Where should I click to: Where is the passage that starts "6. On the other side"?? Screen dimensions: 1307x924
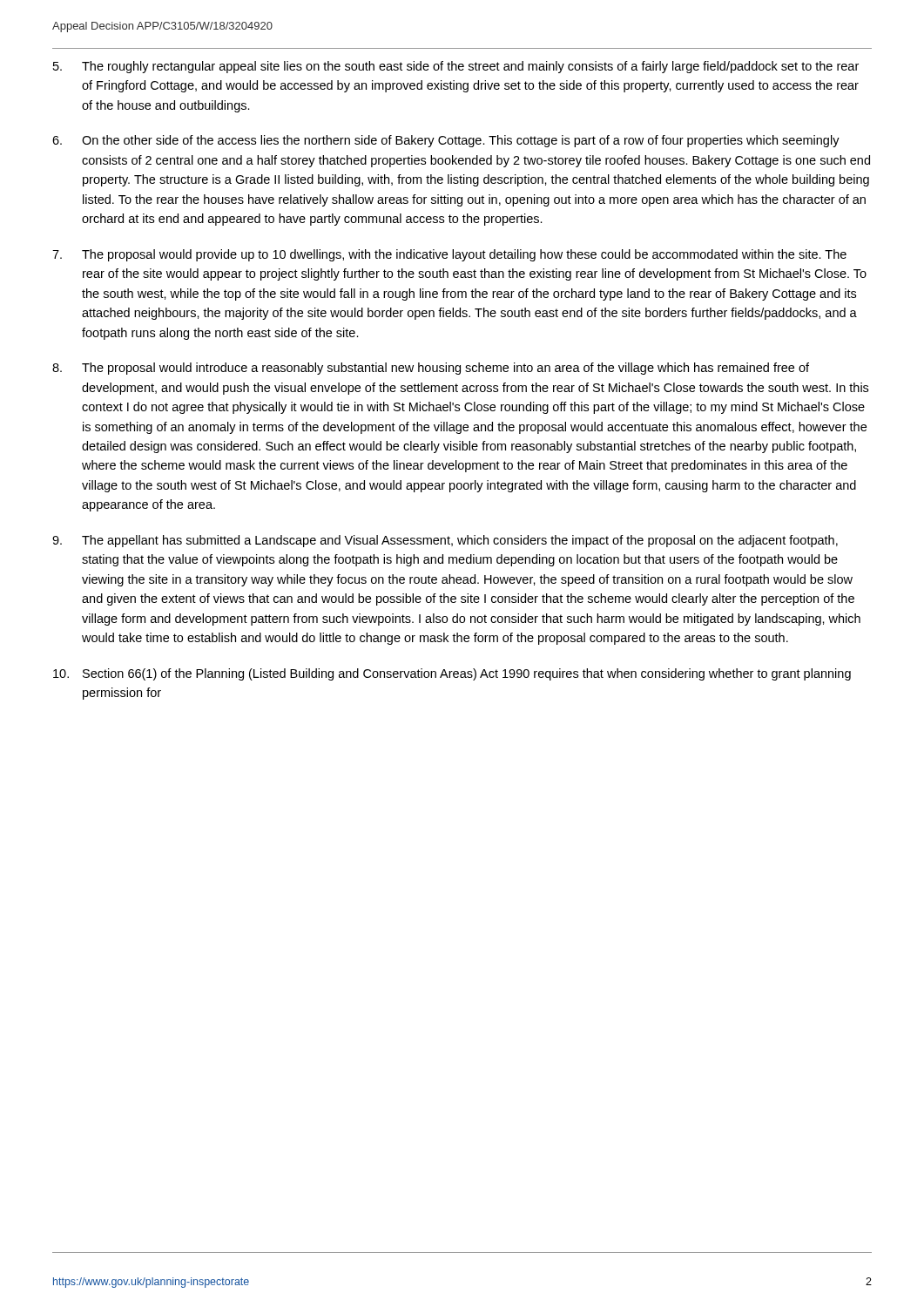pyautogui.click(x=462, y=180)
